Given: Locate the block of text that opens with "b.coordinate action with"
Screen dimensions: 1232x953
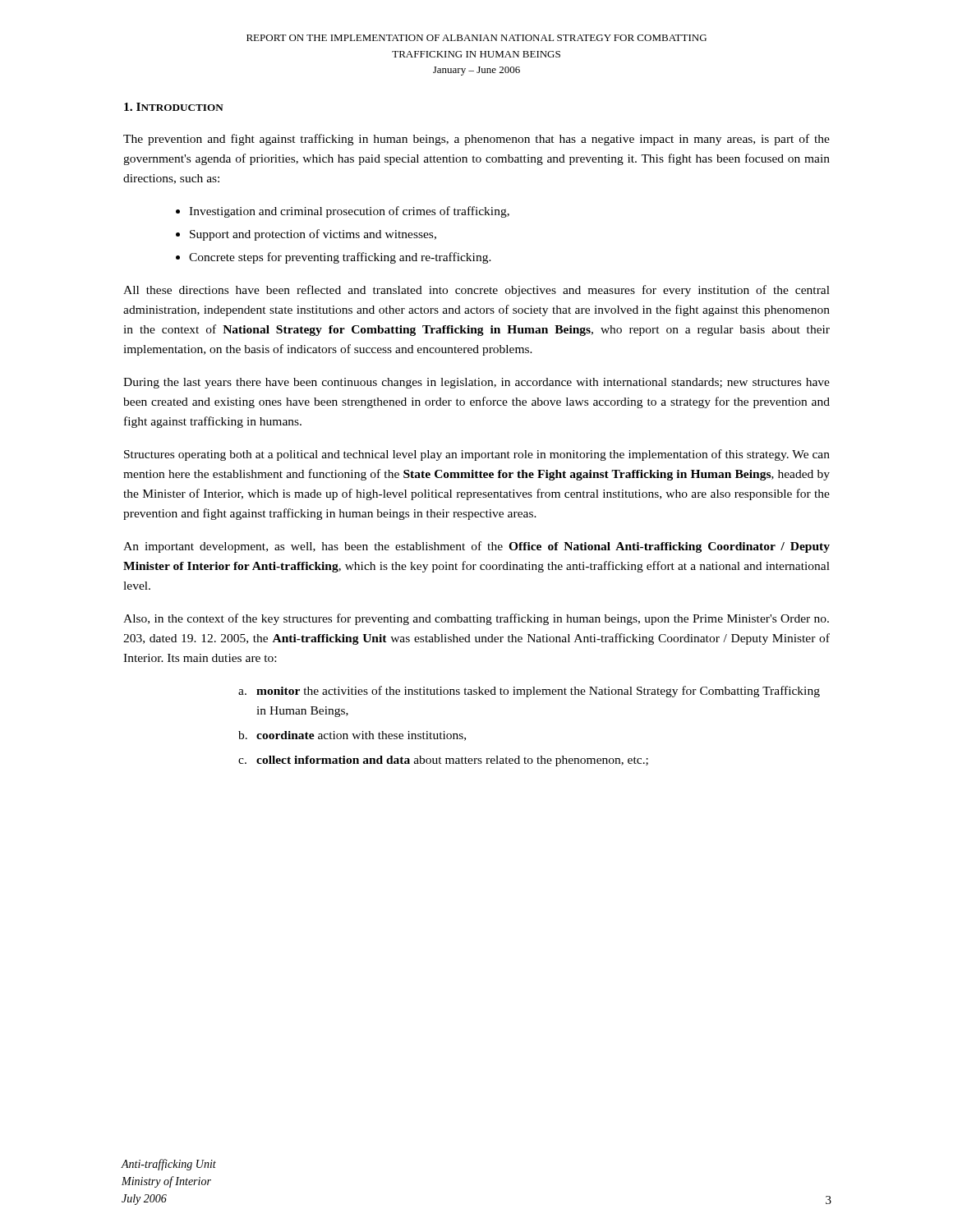Looking at the screenshot, I should click(x=353, y=735).
